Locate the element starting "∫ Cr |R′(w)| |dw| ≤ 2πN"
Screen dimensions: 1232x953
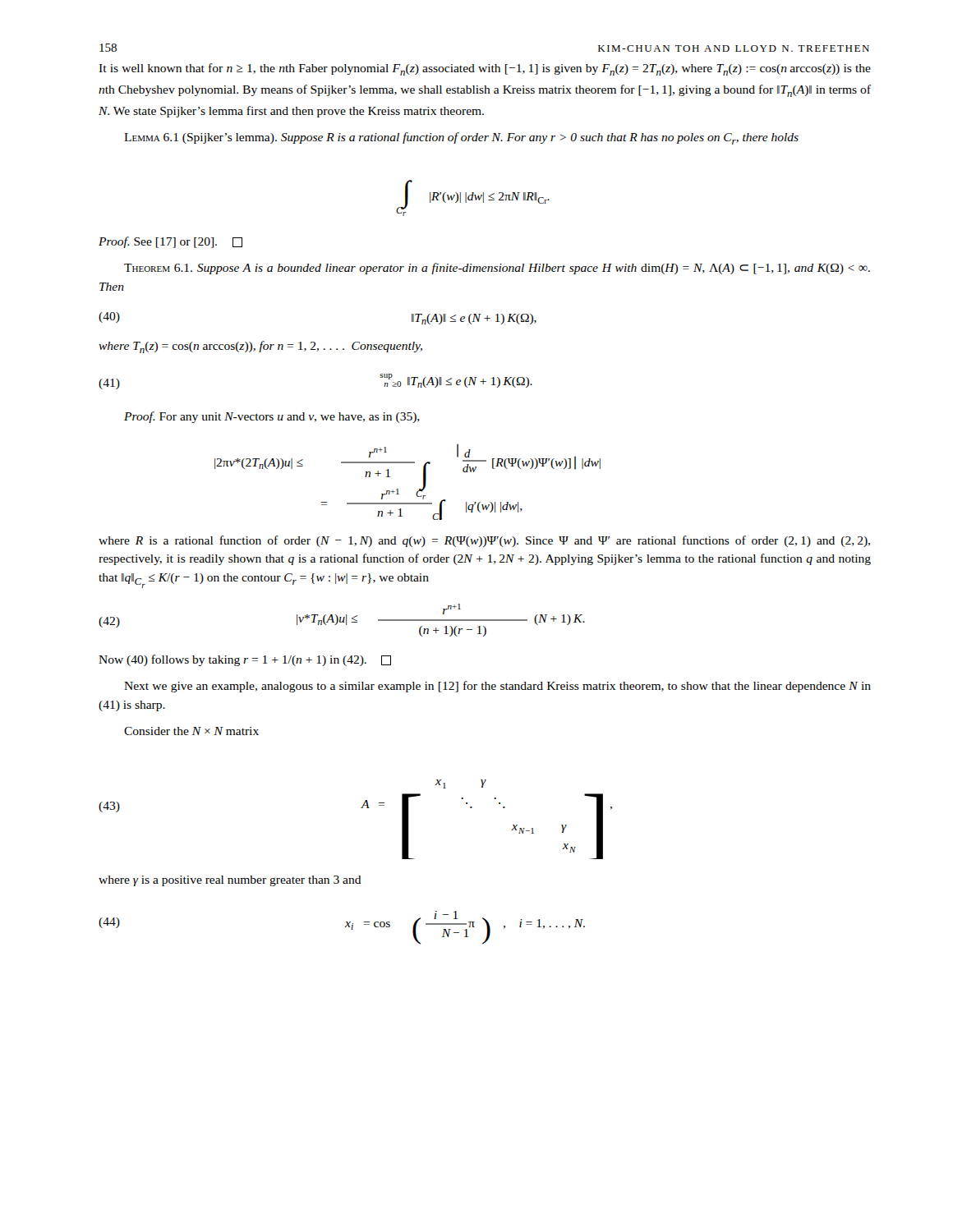click(485, 191)
